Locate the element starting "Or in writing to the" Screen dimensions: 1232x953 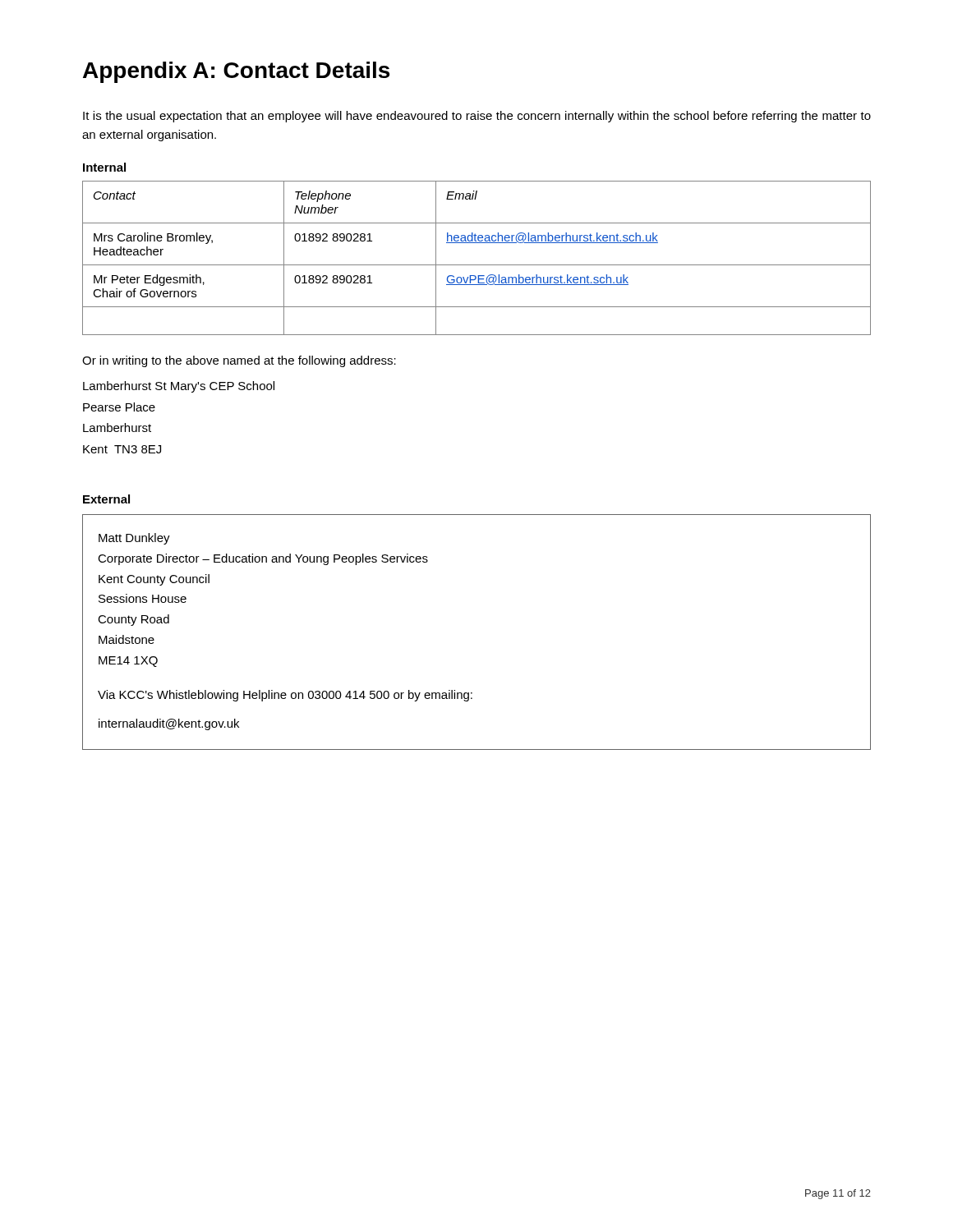click(239, 360)
